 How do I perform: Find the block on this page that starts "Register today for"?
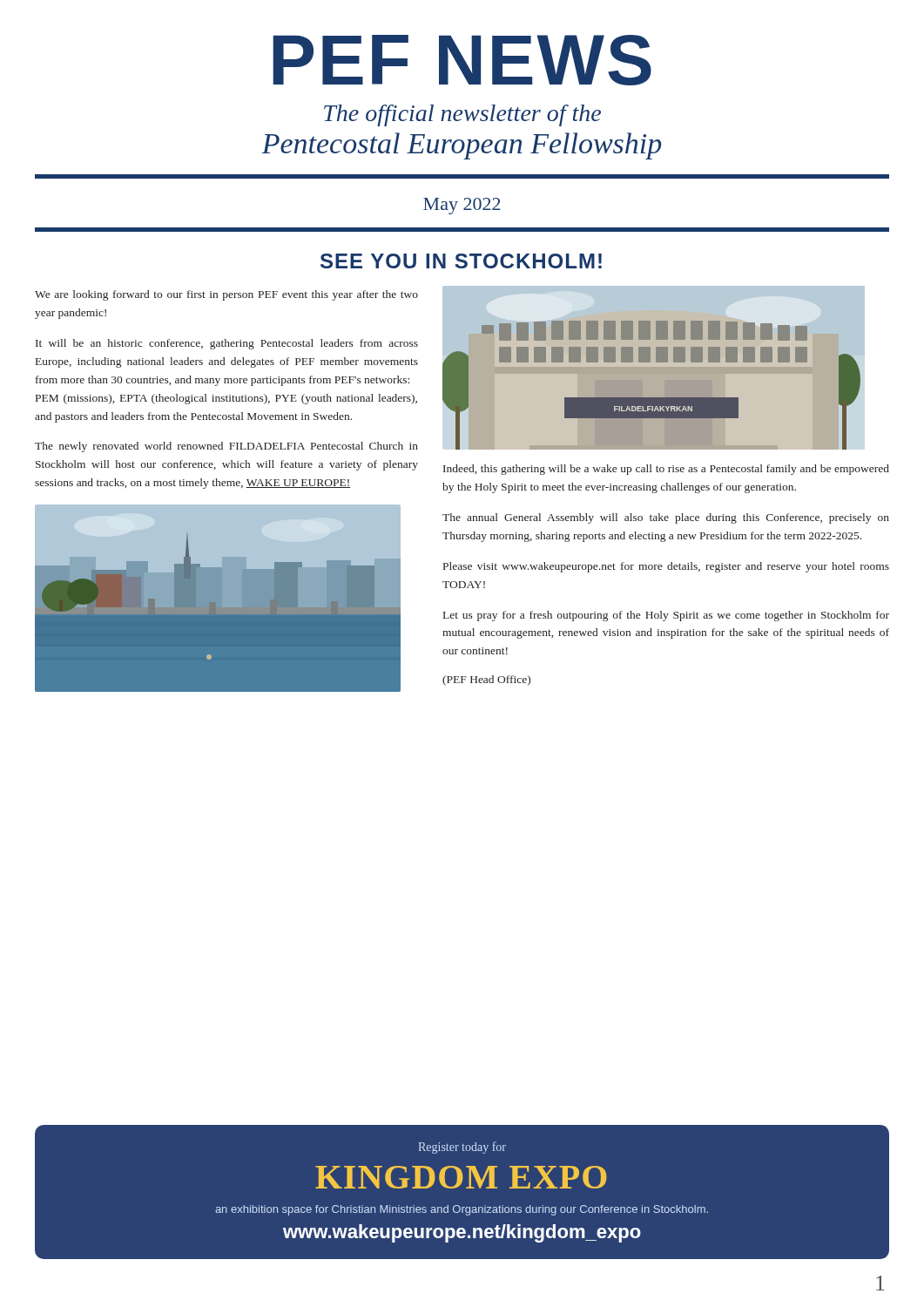point(462,1192)
